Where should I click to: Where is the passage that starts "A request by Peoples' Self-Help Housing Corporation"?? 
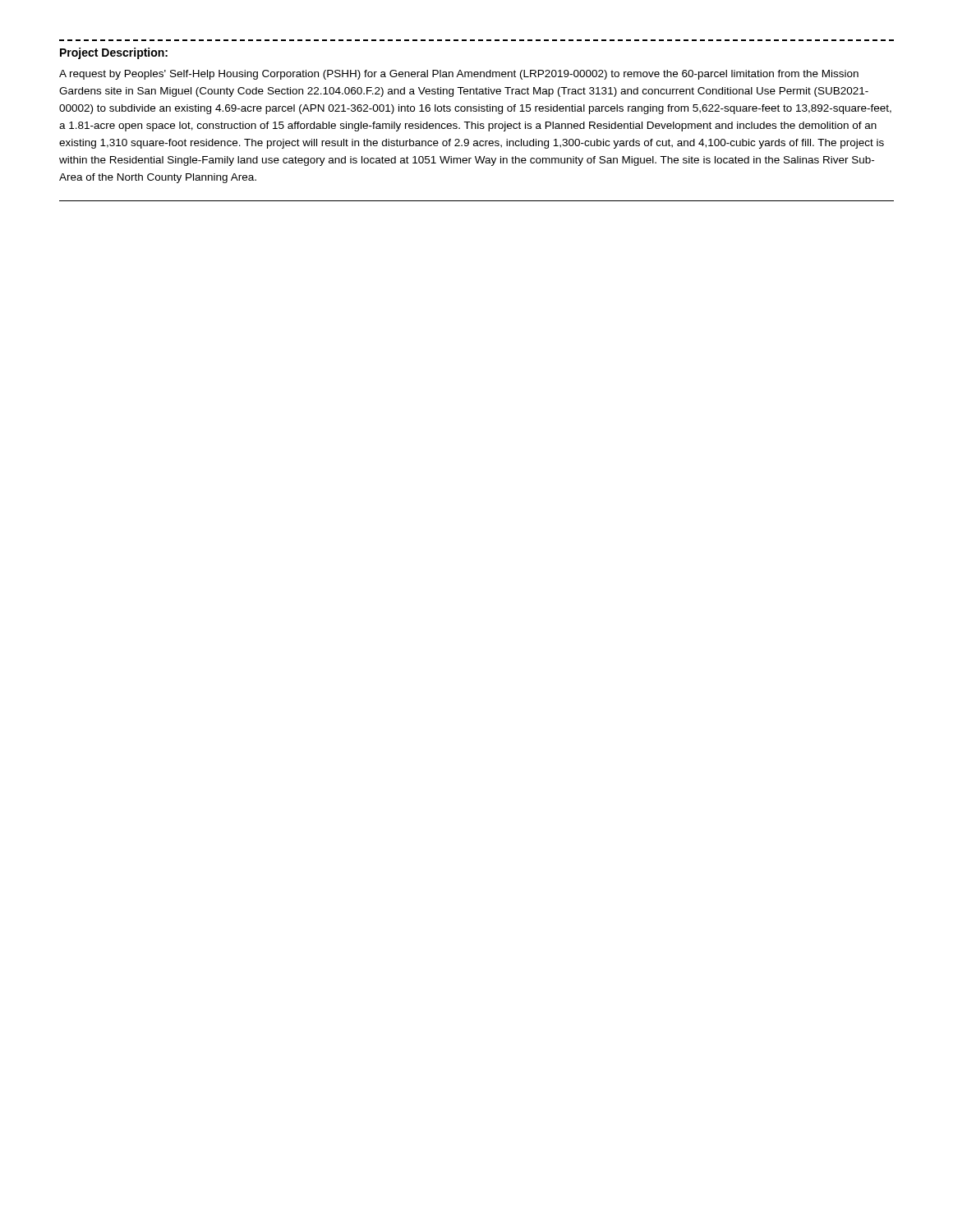476,125
